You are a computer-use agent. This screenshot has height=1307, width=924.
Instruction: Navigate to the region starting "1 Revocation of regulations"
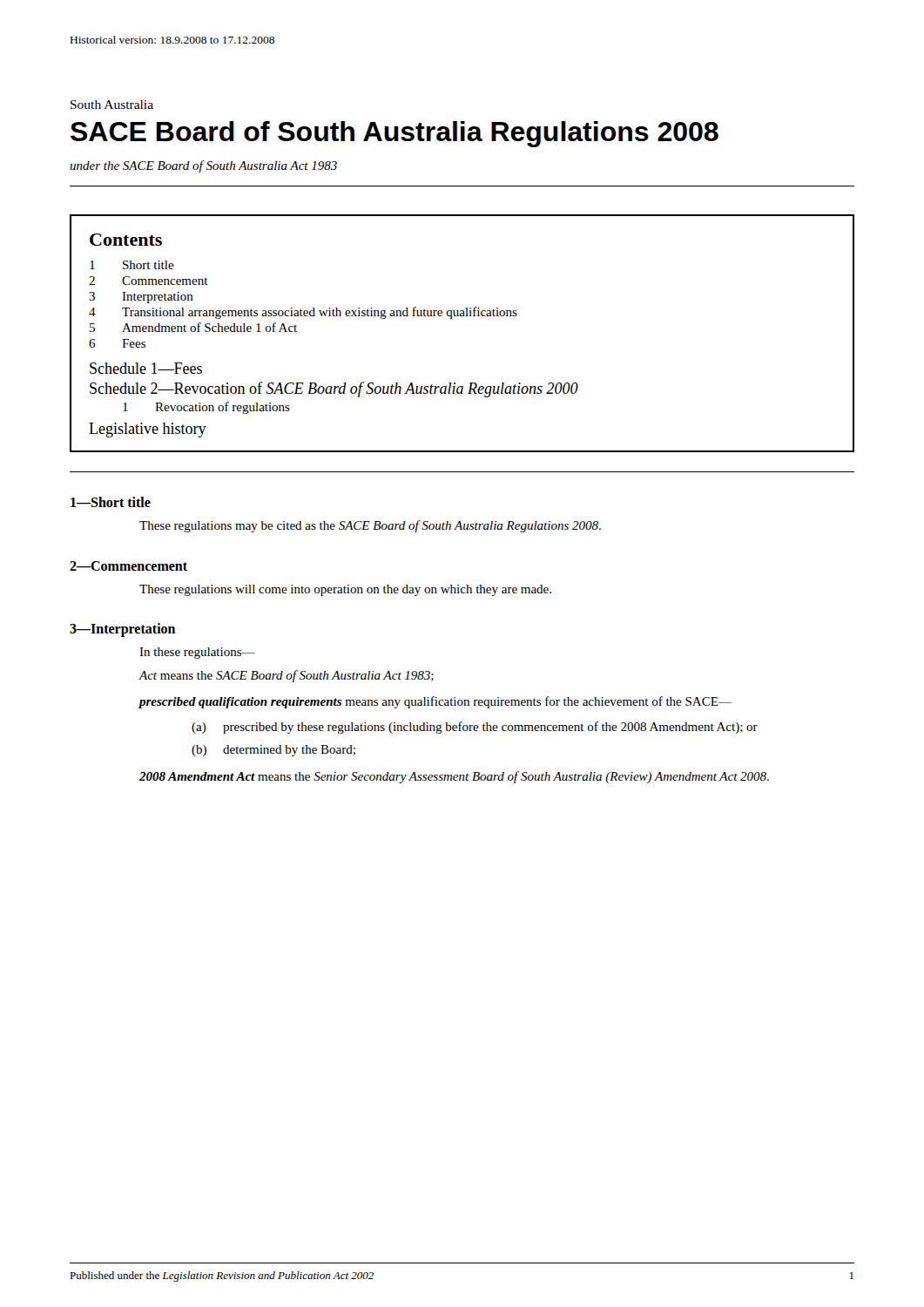click(206, 407)
